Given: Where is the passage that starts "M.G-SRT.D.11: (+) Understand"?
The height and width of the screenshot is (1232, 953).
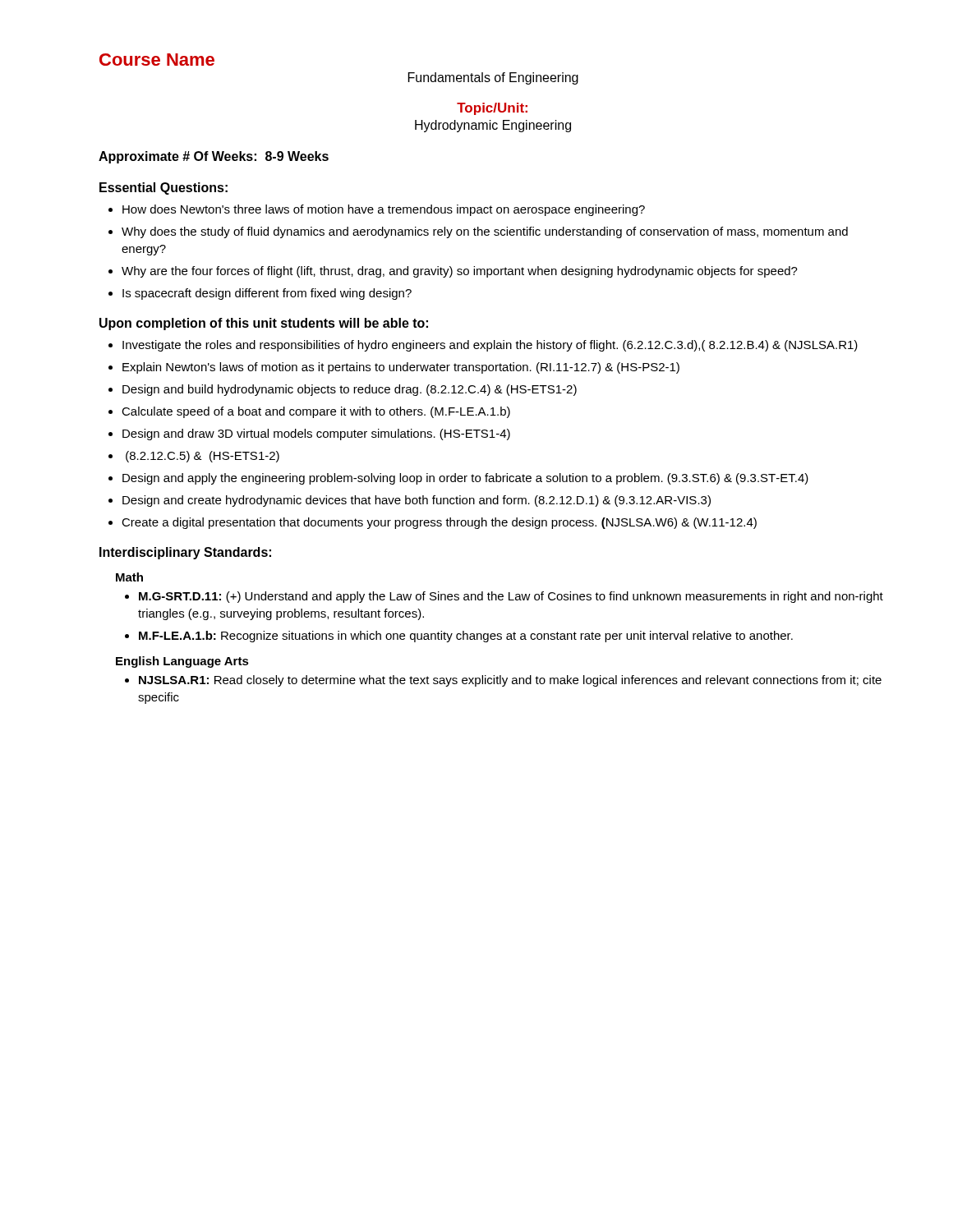Looking at the screenshot, I should (x=510, y=604).
